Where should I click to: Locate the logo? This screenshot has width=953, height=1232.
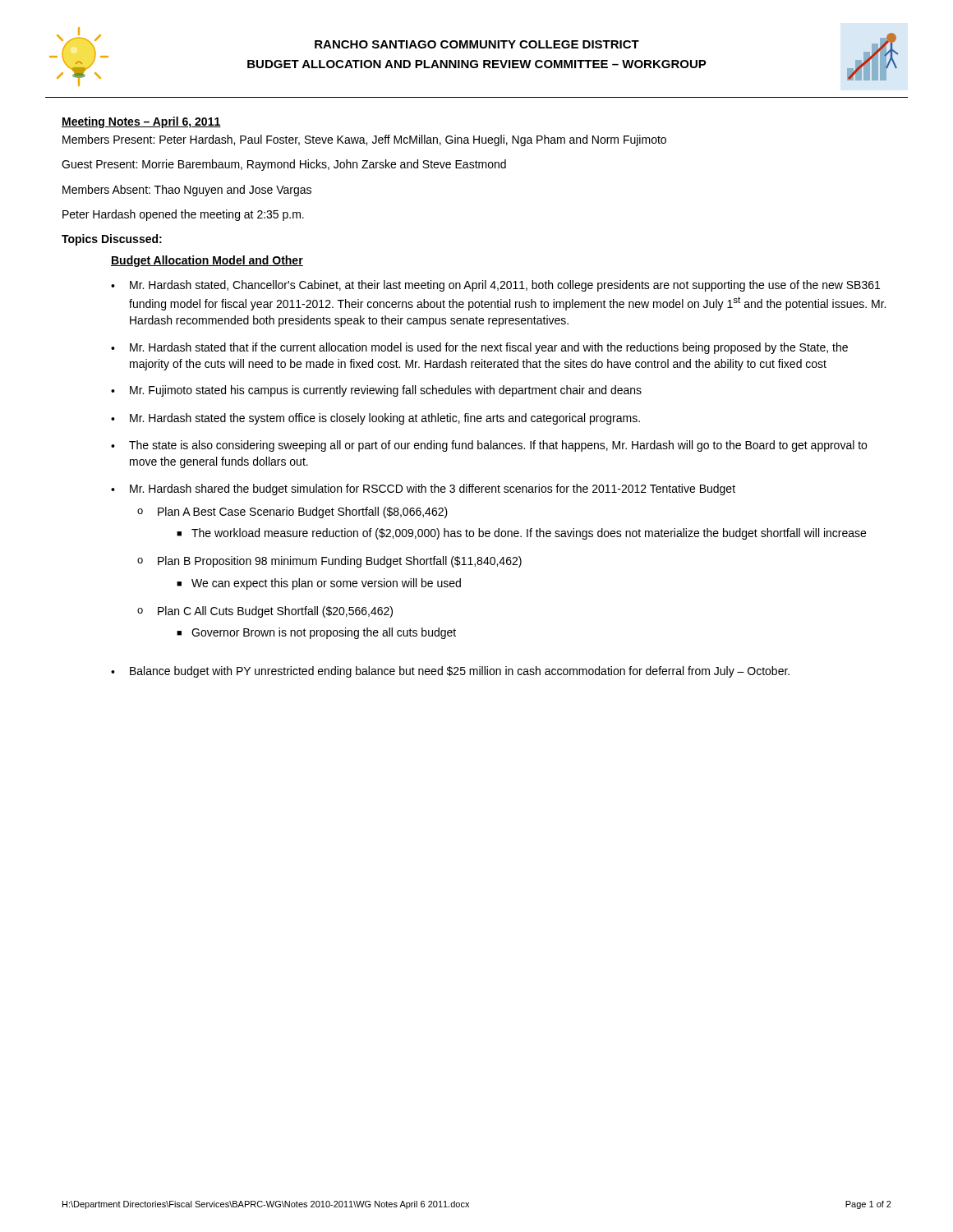tap(79, 57)
